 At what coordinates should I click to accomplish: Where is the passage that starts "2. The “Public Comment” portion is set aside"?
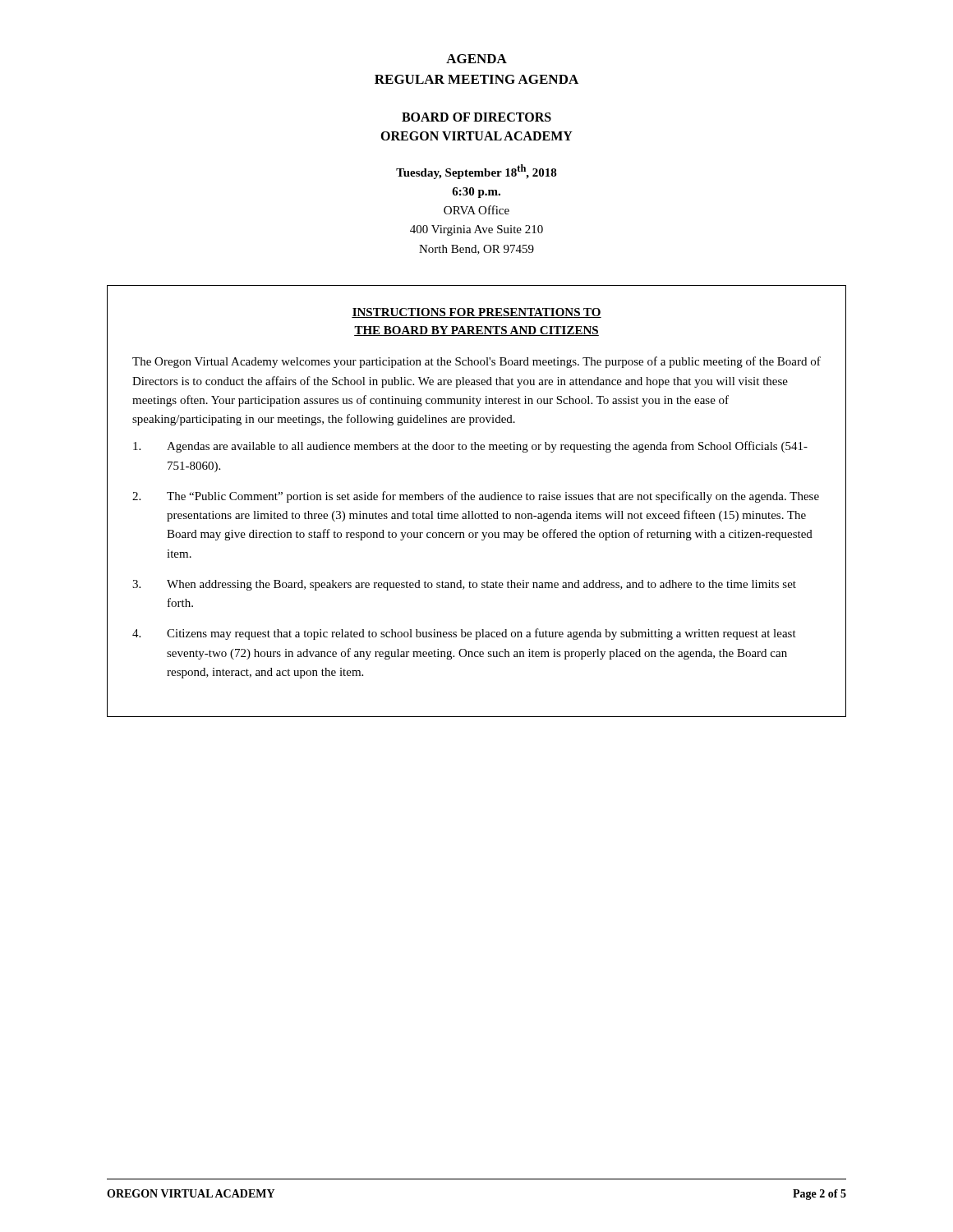click(476, 525)
